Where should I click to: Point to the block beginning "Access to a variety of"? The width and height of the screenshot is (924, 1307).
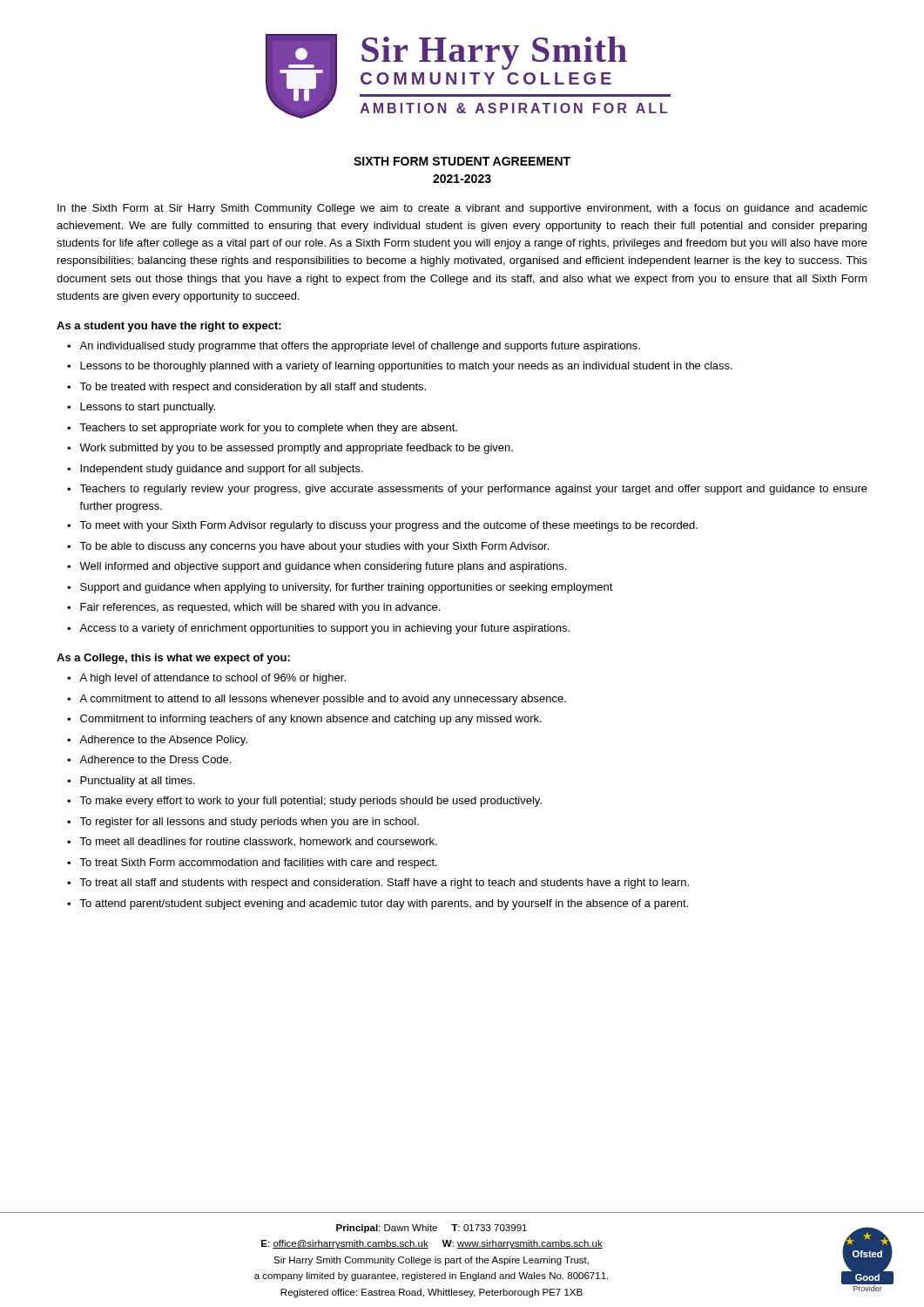pyautogui.click(x=474, y=628)
